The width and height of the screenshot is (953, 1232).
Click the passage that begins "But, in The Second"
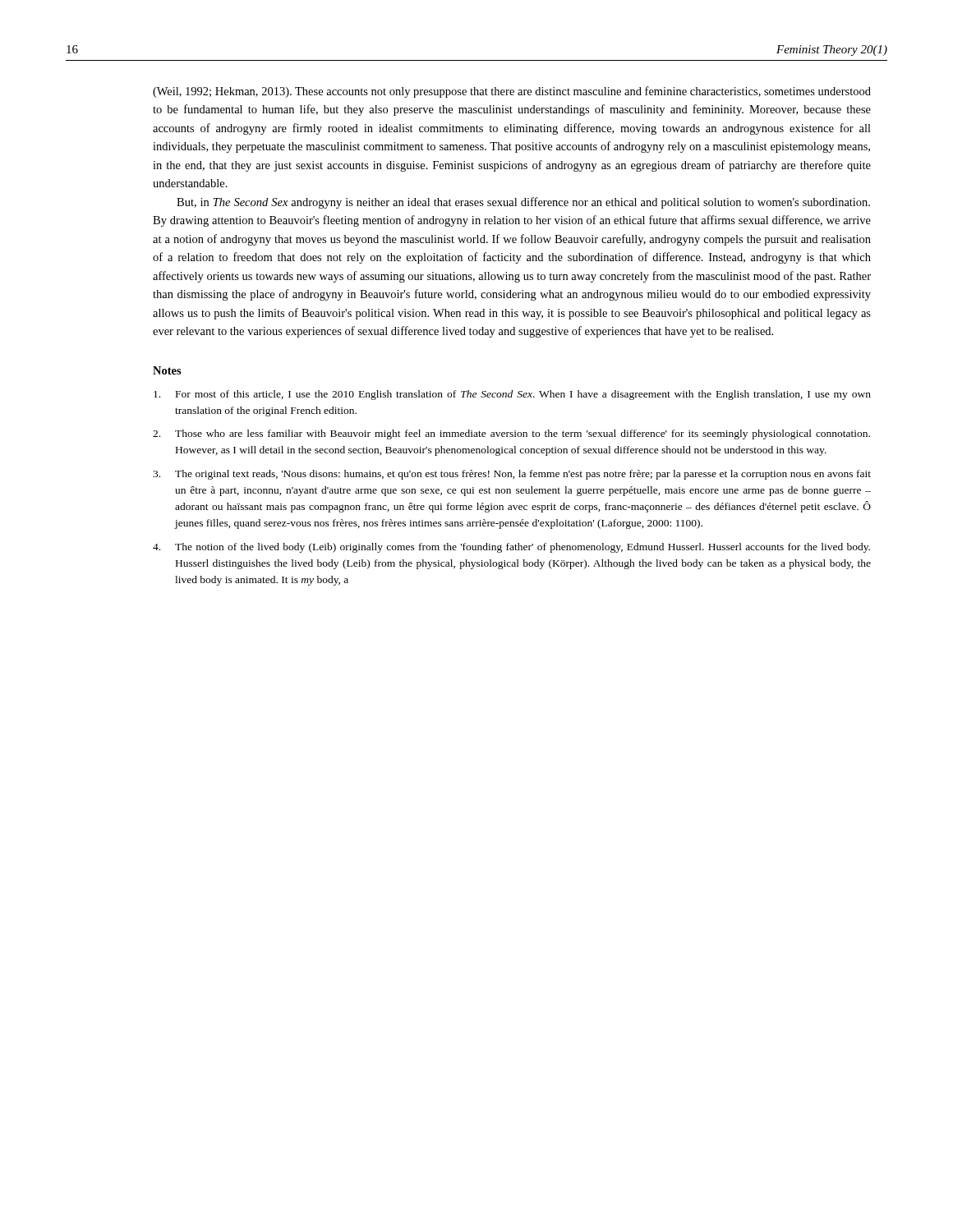point(512,267)
